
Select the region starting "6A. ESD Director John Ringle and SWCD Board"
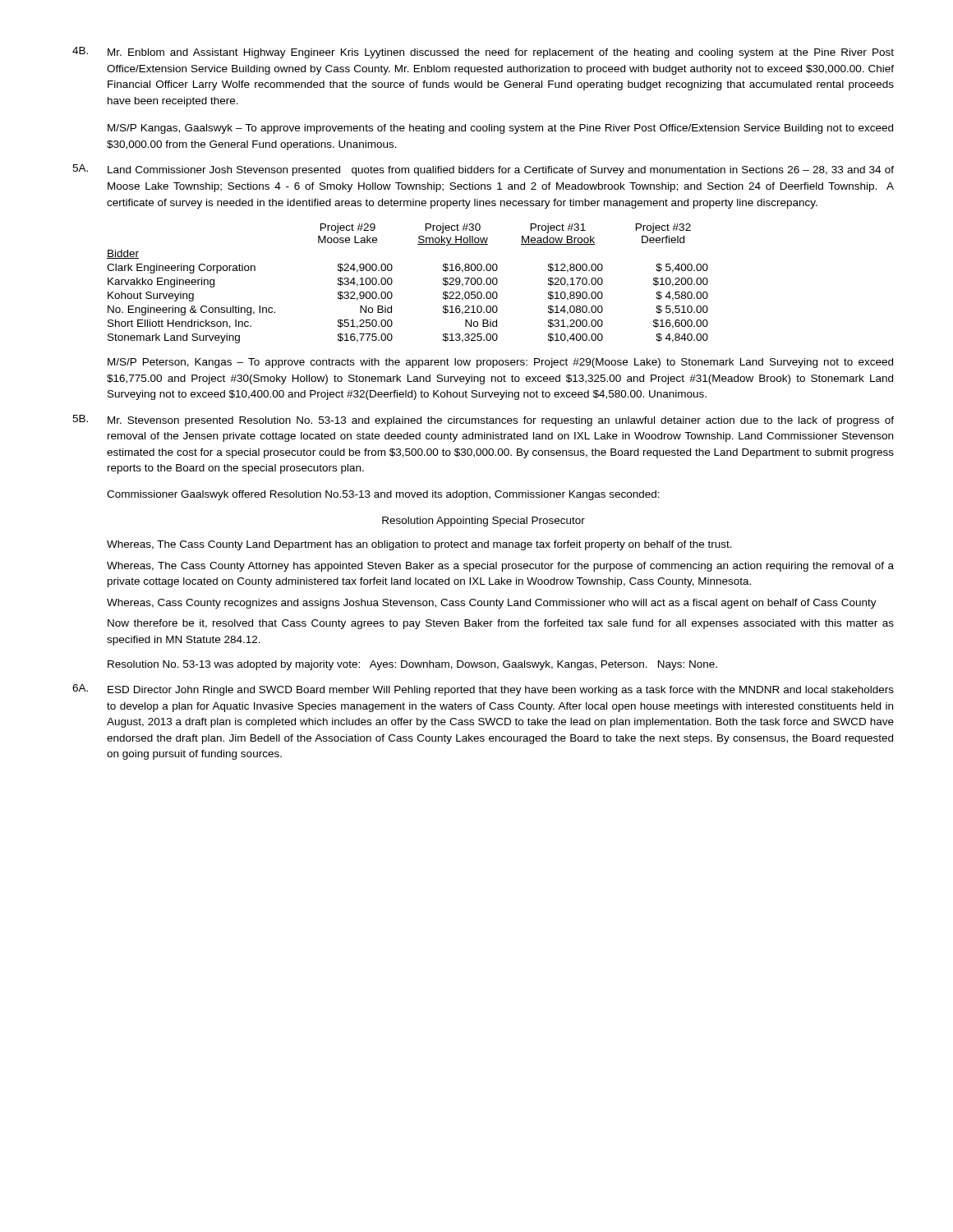pos(483,722)
